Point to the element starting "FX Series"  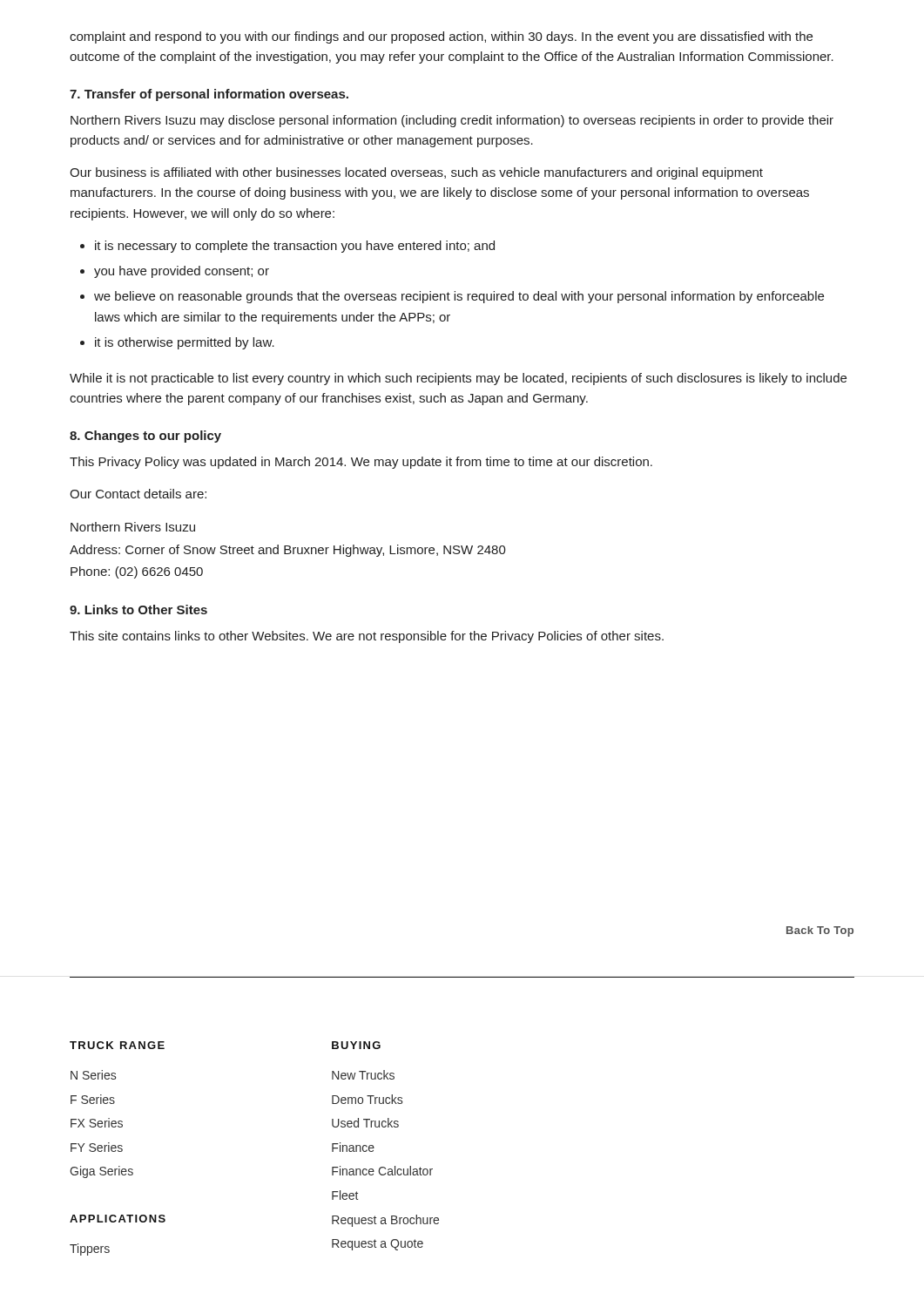96,1123
